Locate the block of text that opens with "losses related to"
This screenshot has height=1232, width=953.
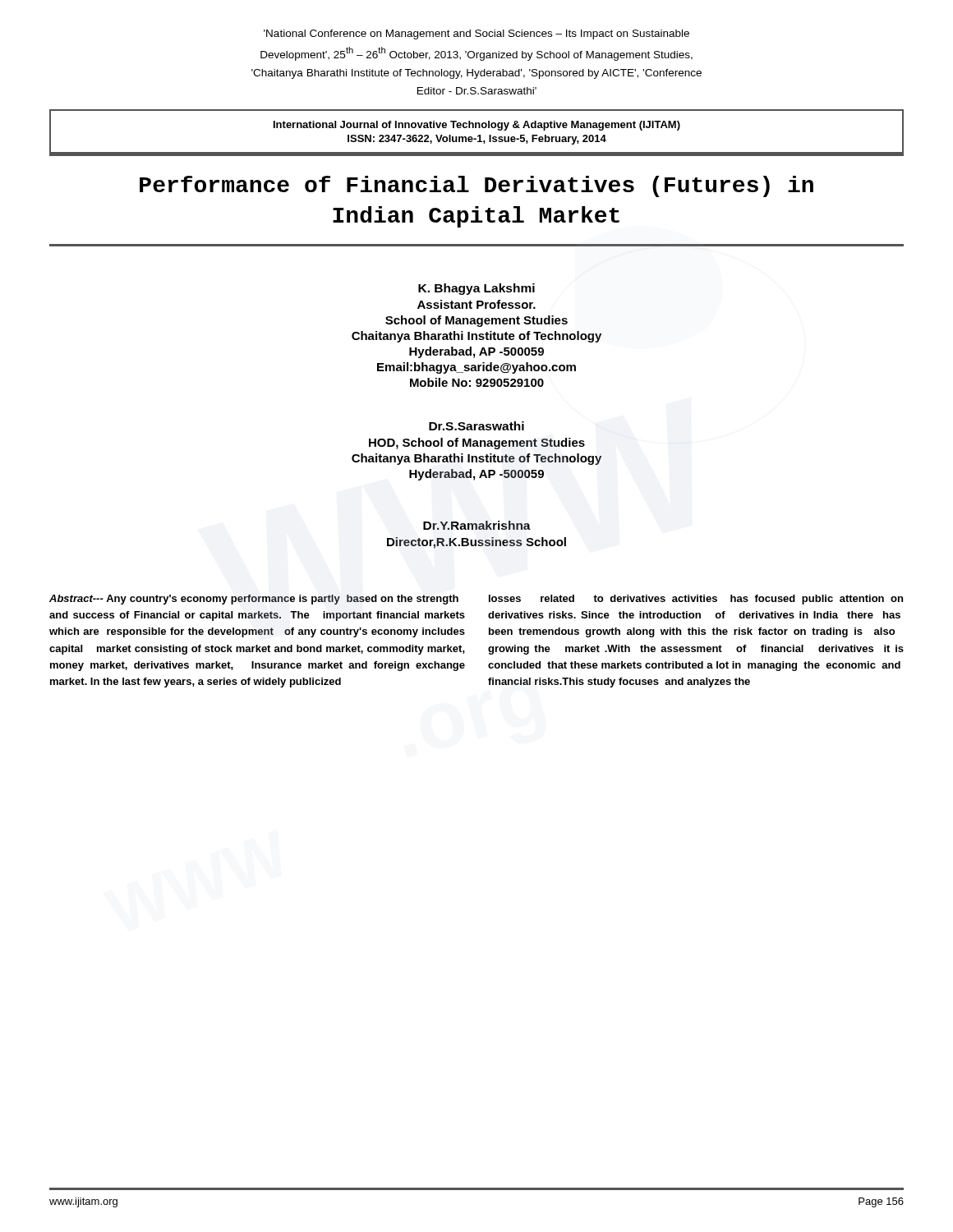(x=696, y=640)
